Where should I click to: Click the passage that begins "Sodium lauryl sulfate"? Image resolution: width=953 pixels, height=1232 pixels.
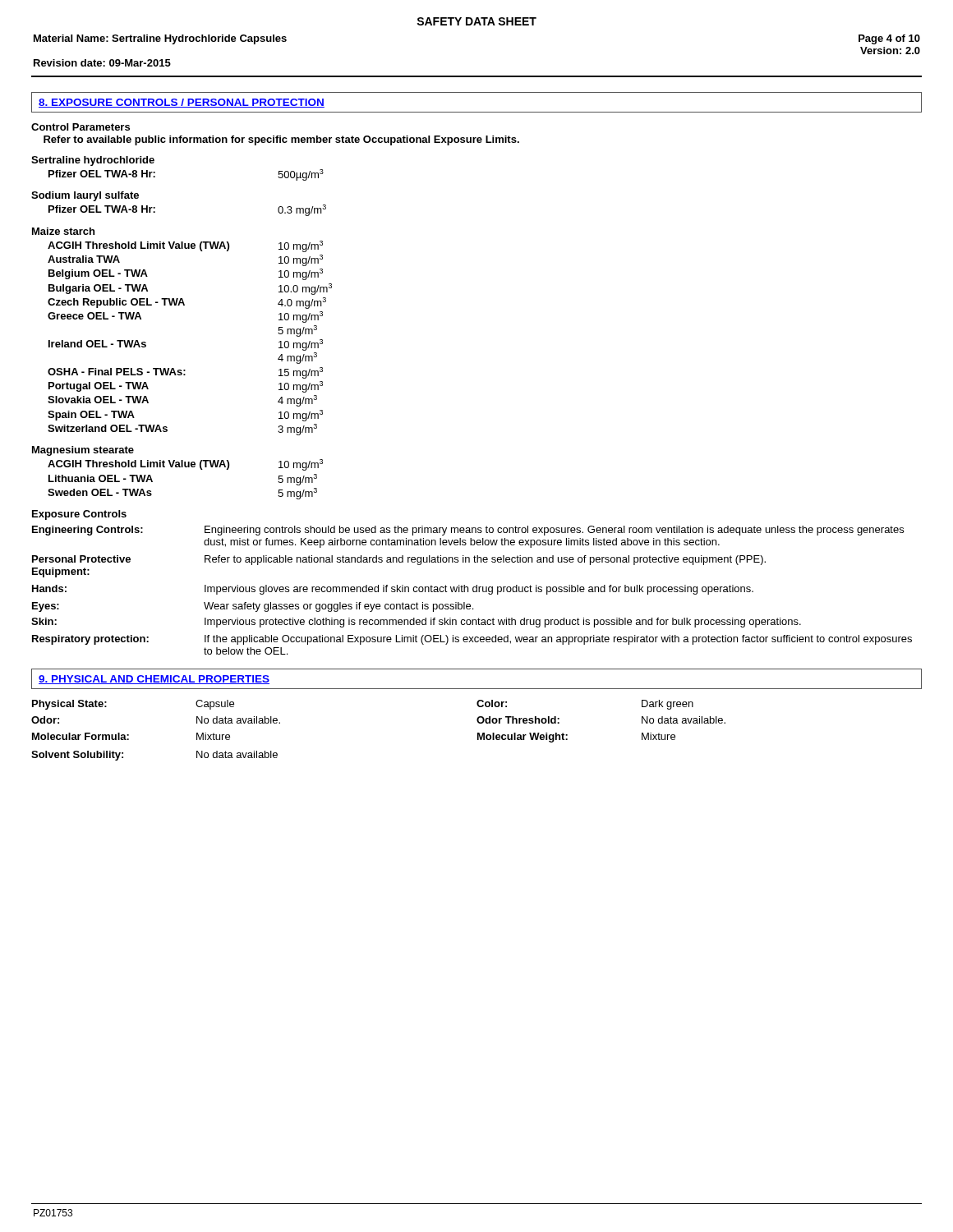pyautogui.click(x=85, y=196)
